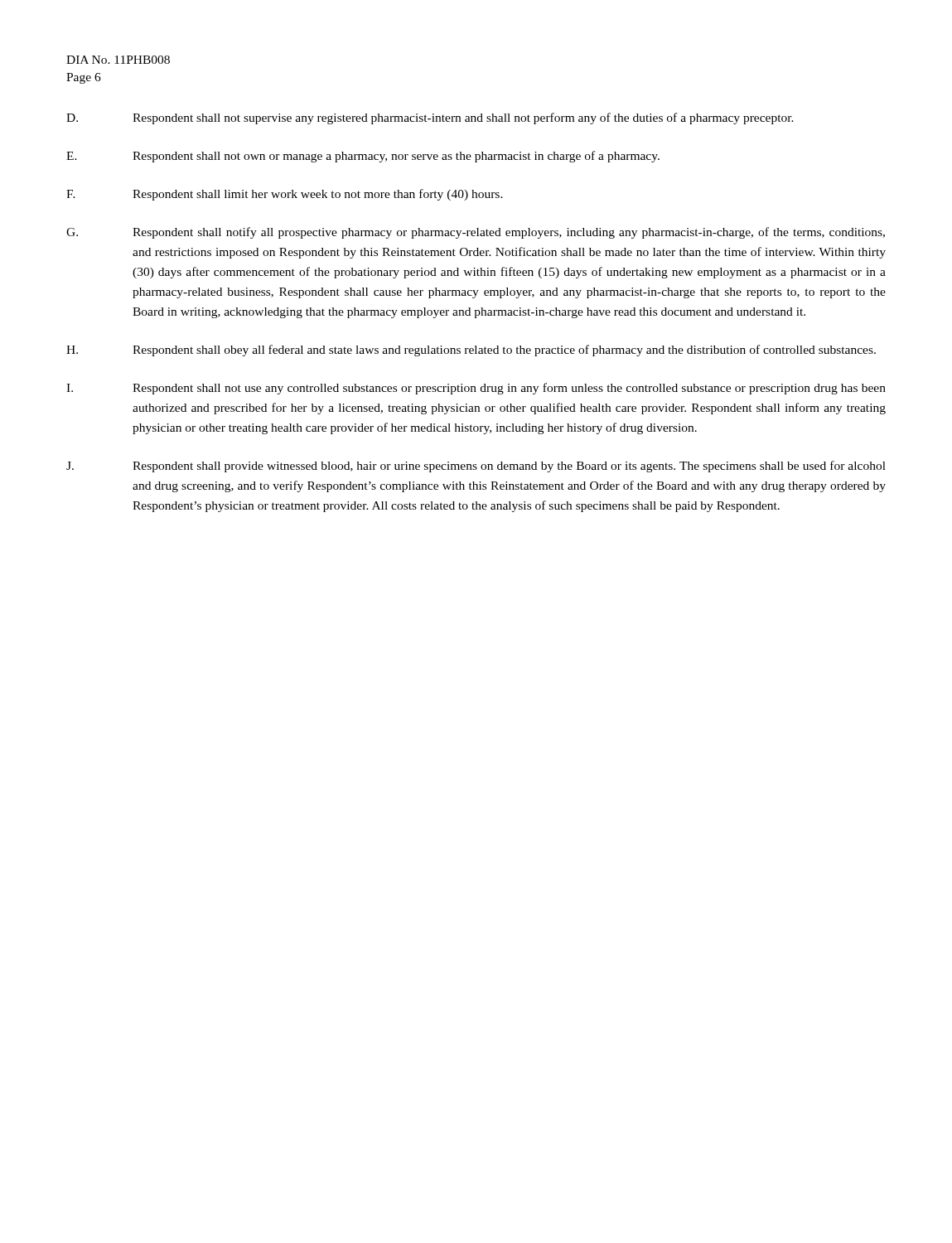Where is the passage that starts "F. Respondent shall limit her"?
Screen dimensions: 1243x952
[476, 194]
